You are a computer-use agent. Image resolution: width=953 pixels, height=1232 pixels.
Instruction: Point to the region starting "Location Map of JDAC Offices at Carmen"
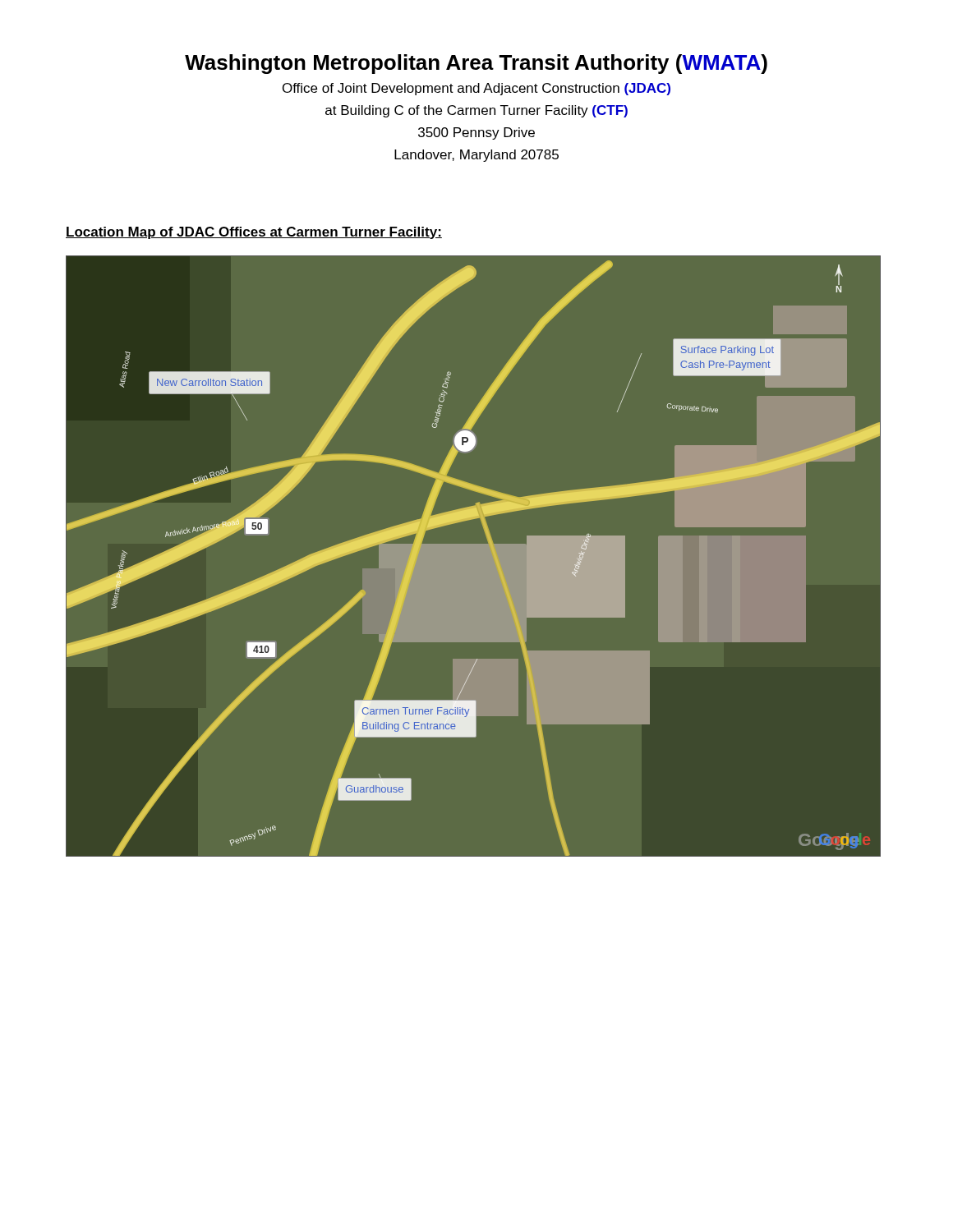click(x=254, y=232)
